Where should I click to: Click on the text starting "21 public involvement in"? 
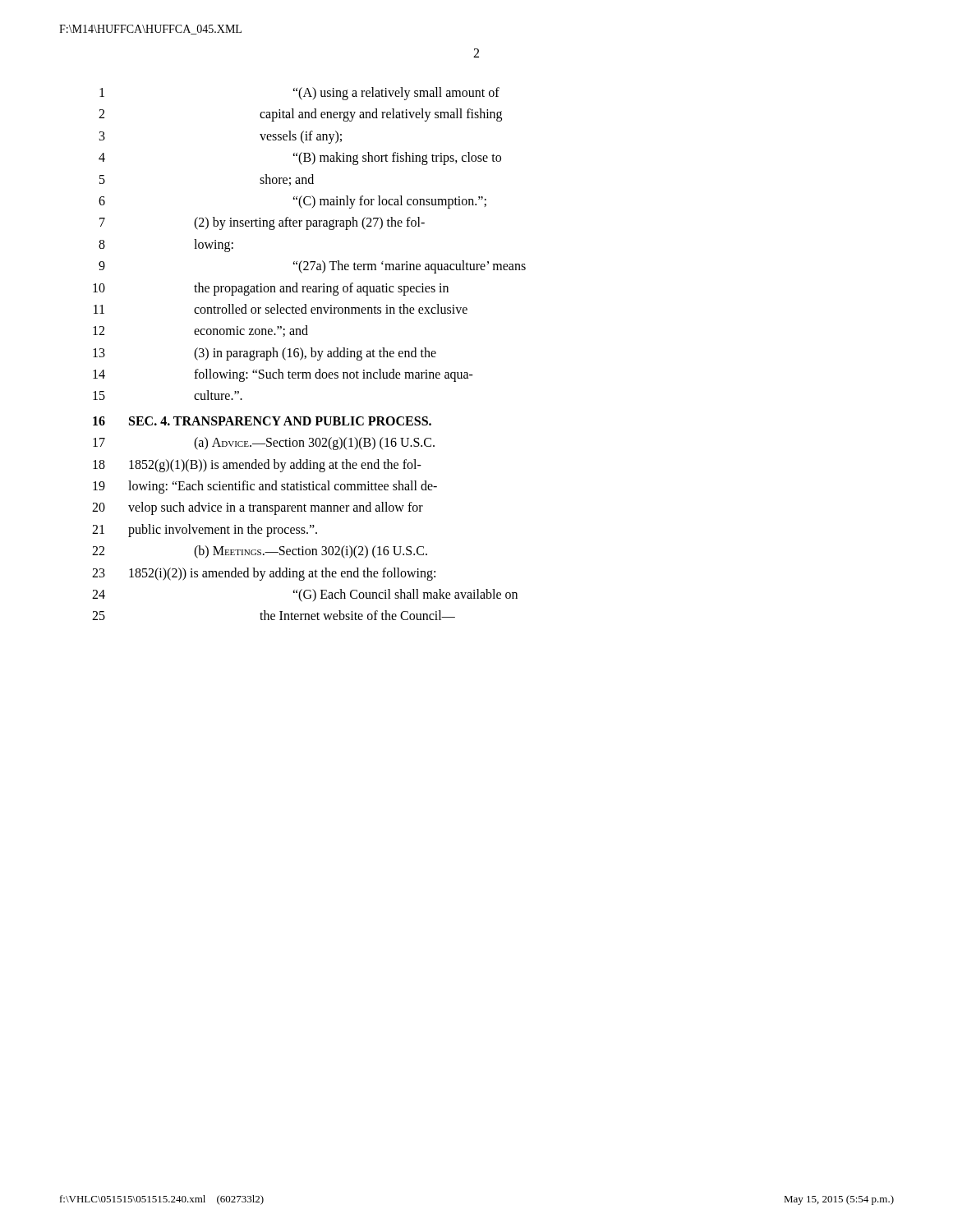click(x=205, y=531)
